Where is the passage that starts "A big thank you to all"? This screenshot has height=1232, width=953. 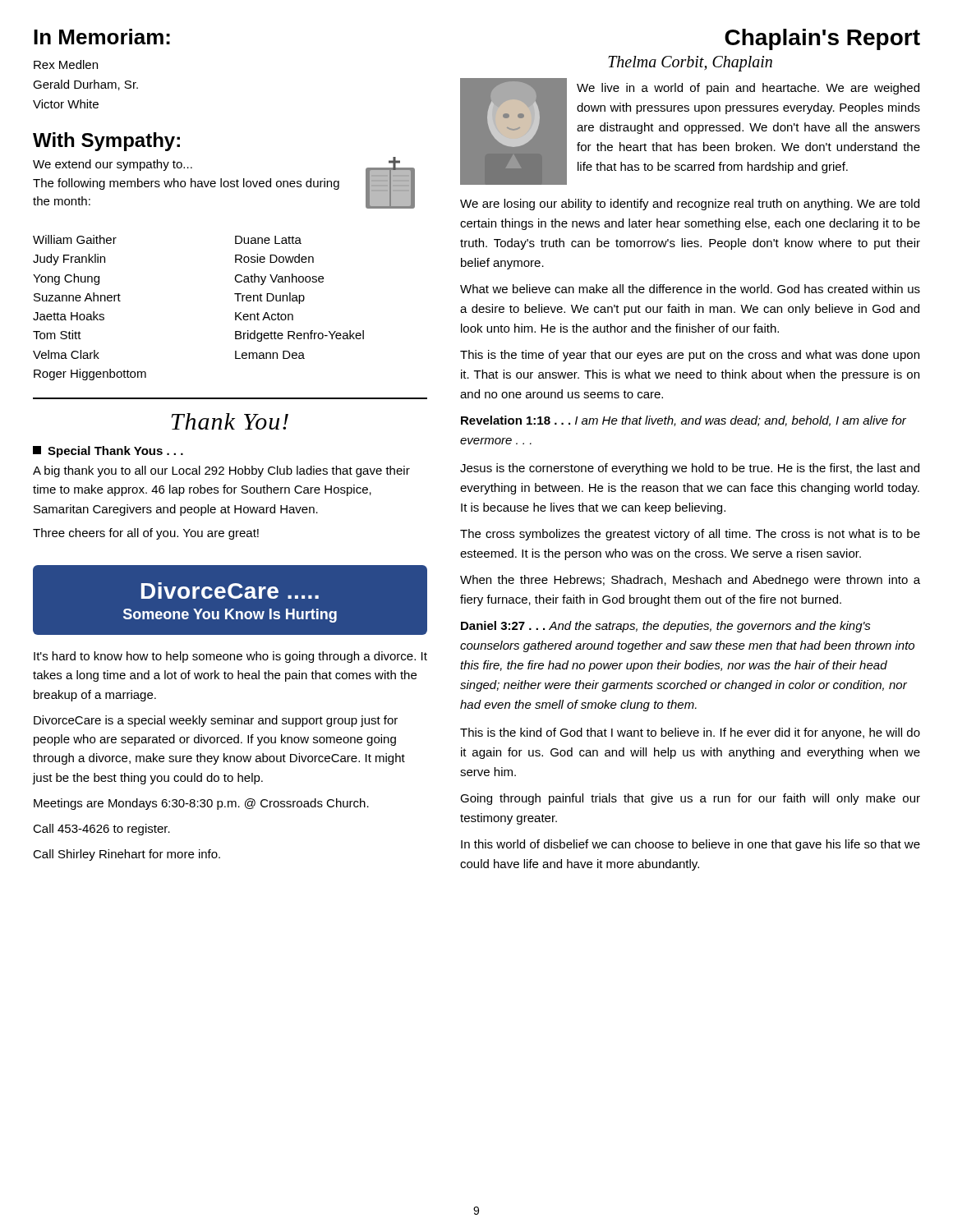(221, 489)
